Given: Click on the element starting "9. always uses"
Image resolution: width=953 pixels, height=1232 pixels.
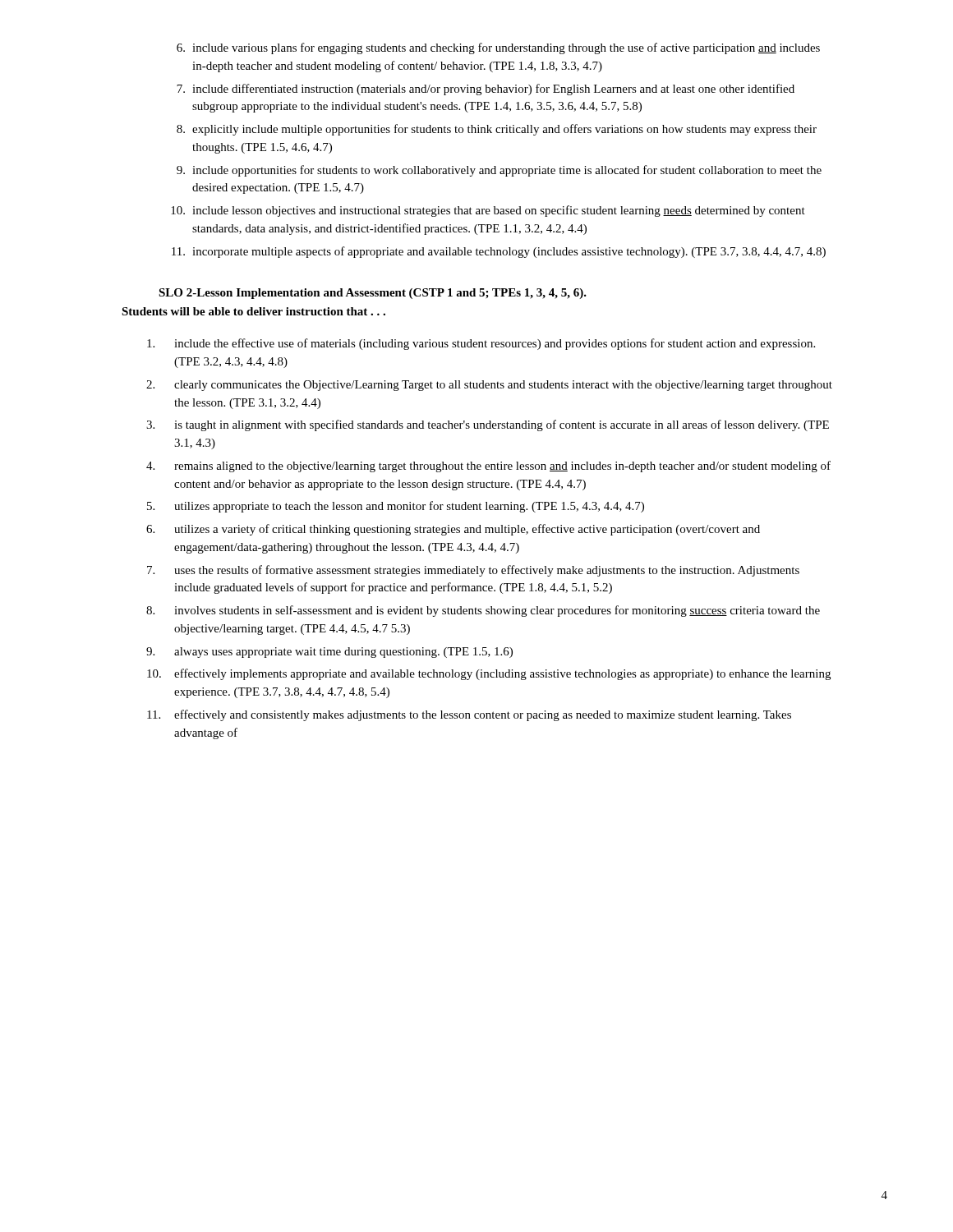Looking at the screenshot, I should tap(491, 652).
